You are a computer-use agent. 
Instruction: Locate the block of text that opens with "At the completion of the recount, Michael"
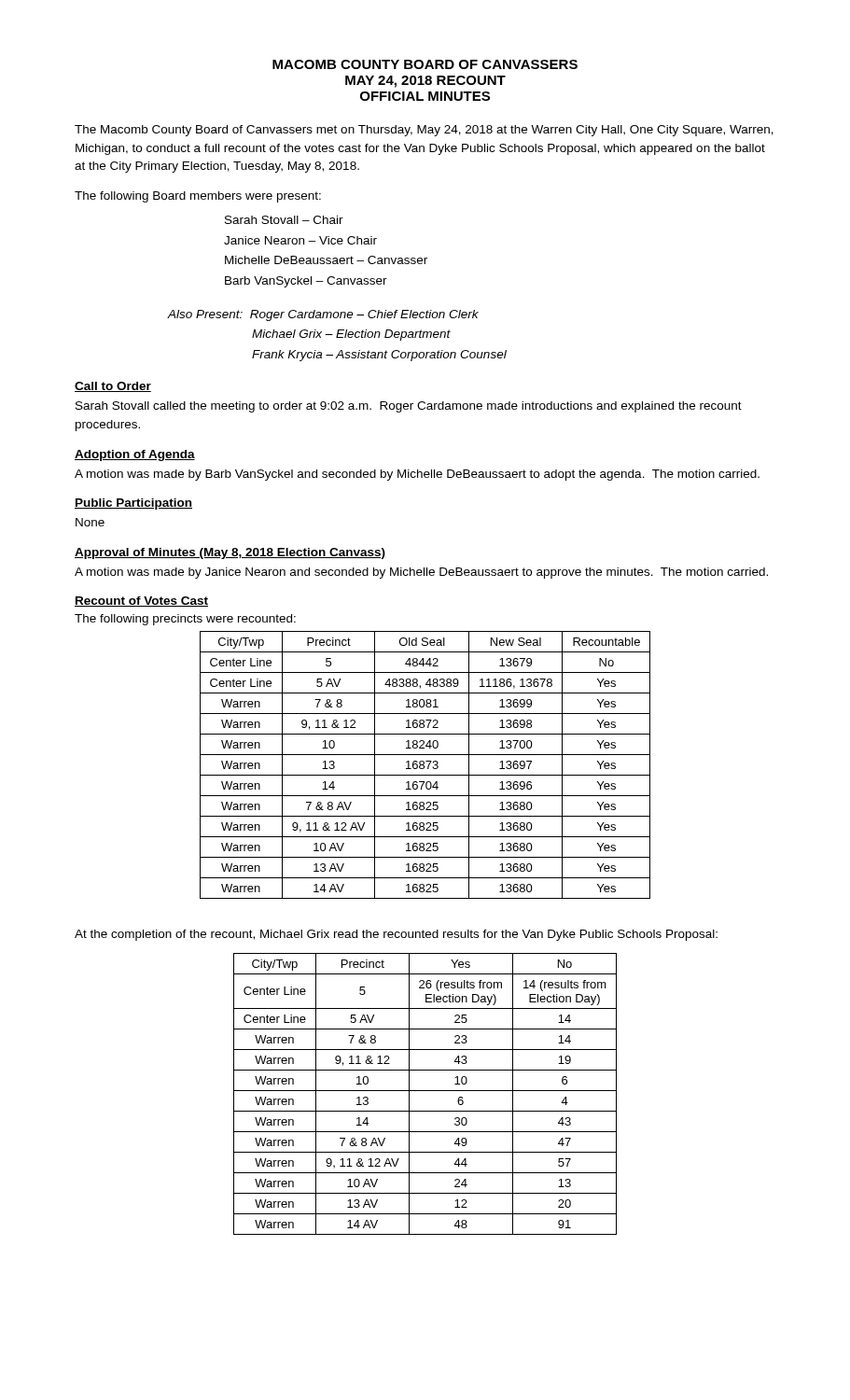(397, 934)
